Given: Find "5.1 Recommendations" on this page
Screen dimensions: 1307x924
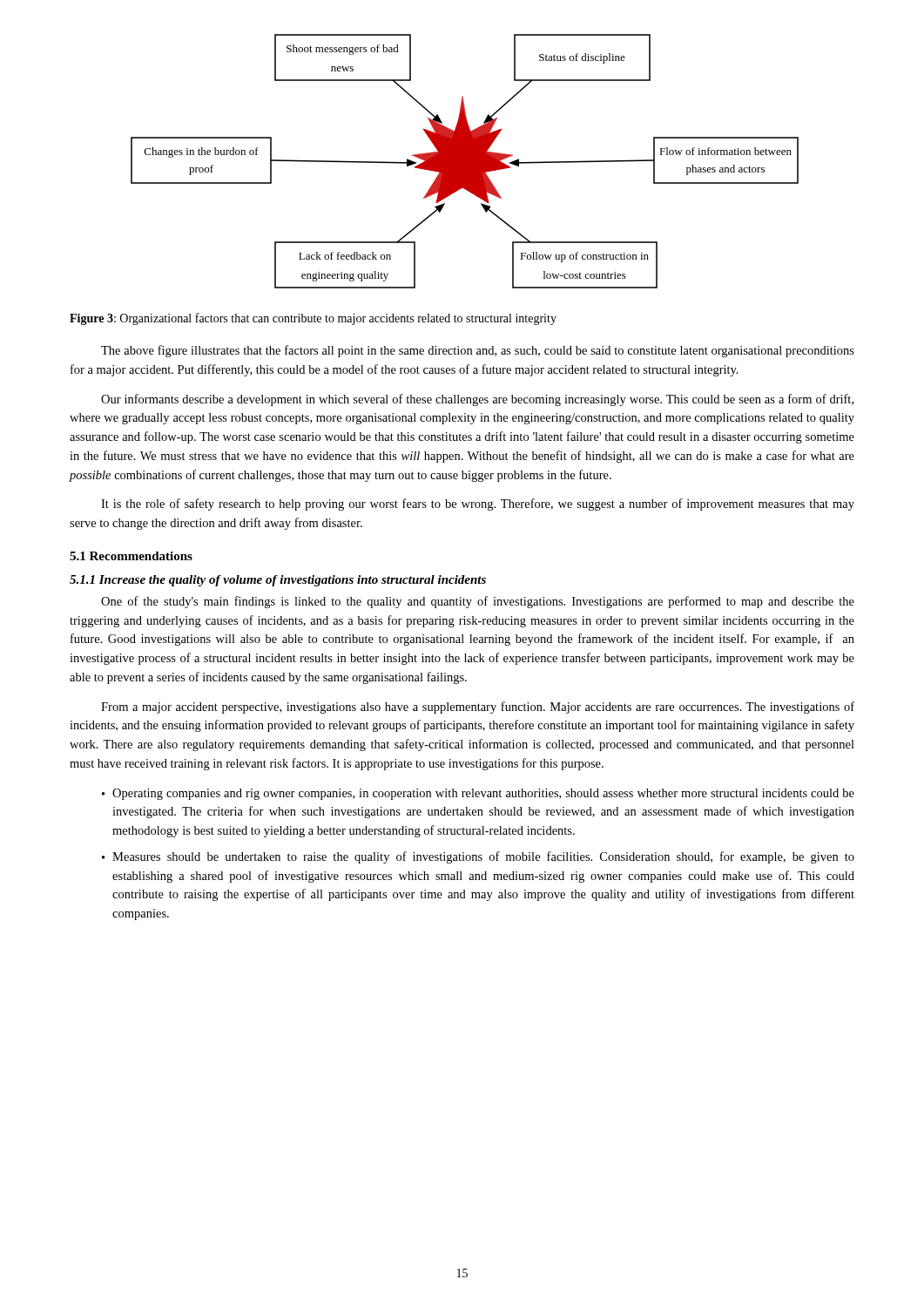Looking at the screenshot, I should click(131, 556).
